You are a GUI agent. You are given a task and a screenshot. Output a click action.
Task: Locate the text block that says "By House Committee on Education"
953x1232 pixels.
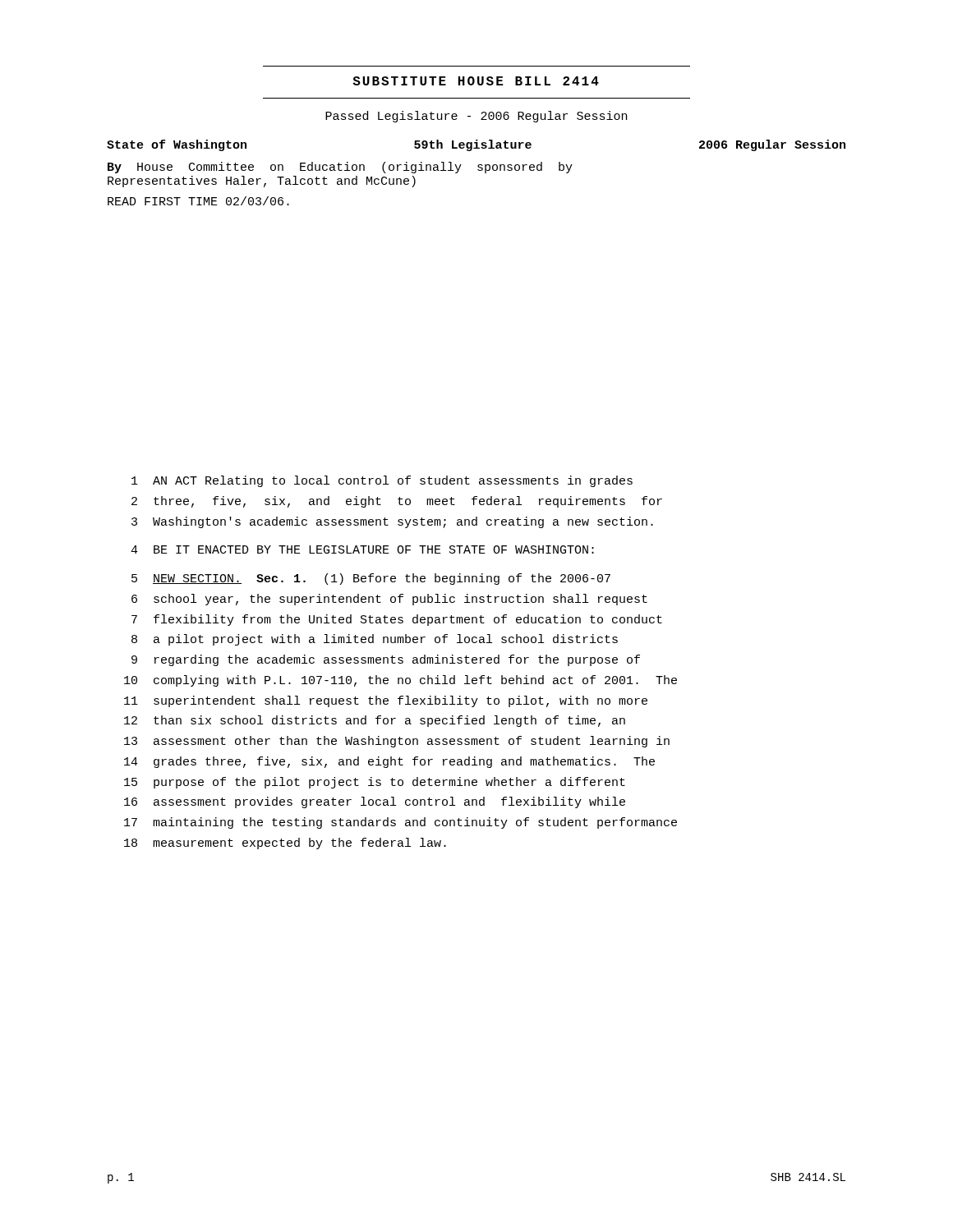coord(340,175)
